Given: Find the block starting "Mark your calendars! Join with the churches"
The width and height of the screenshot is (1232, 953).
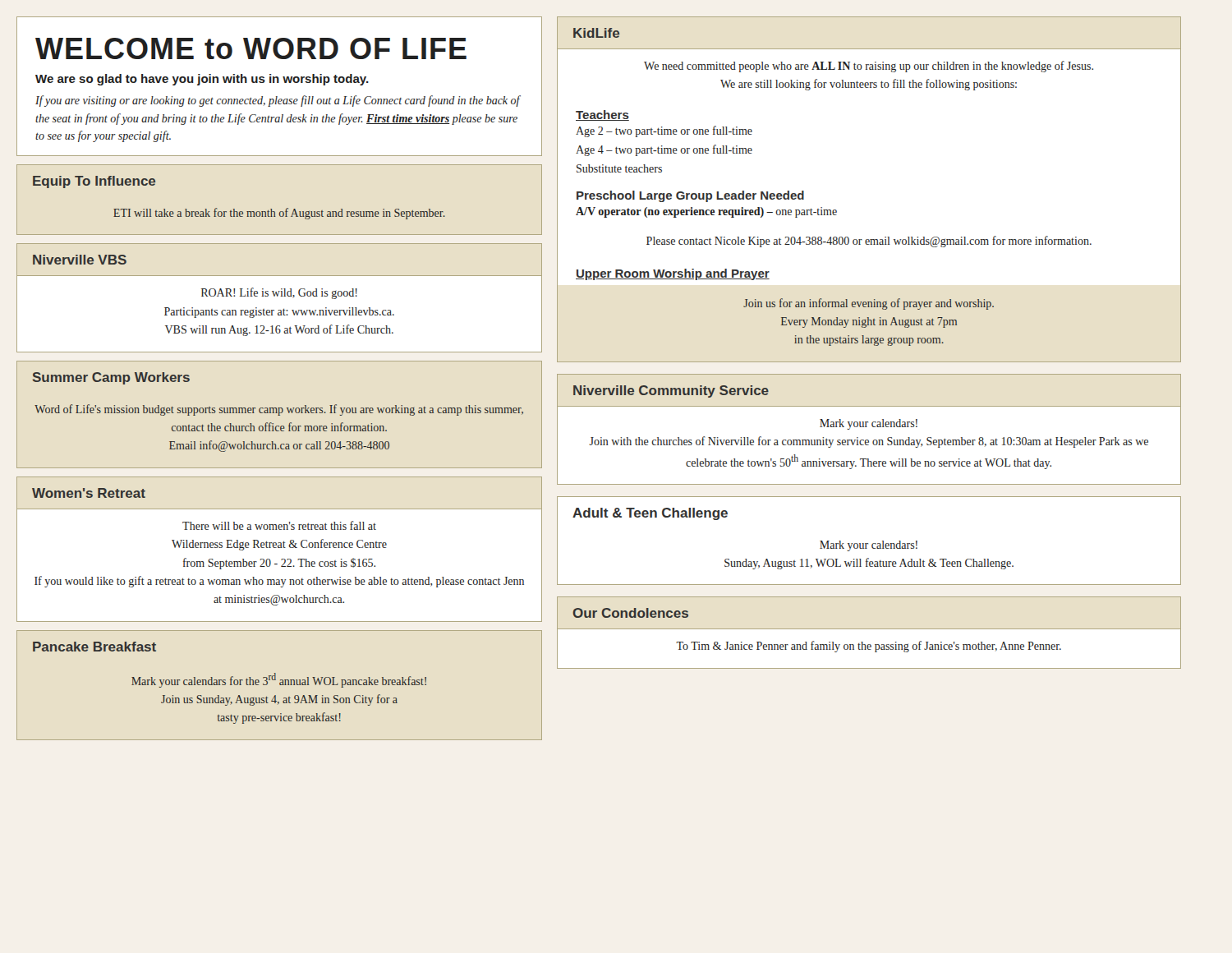Looking at the screenshot, I should click(x=869, y=443).
